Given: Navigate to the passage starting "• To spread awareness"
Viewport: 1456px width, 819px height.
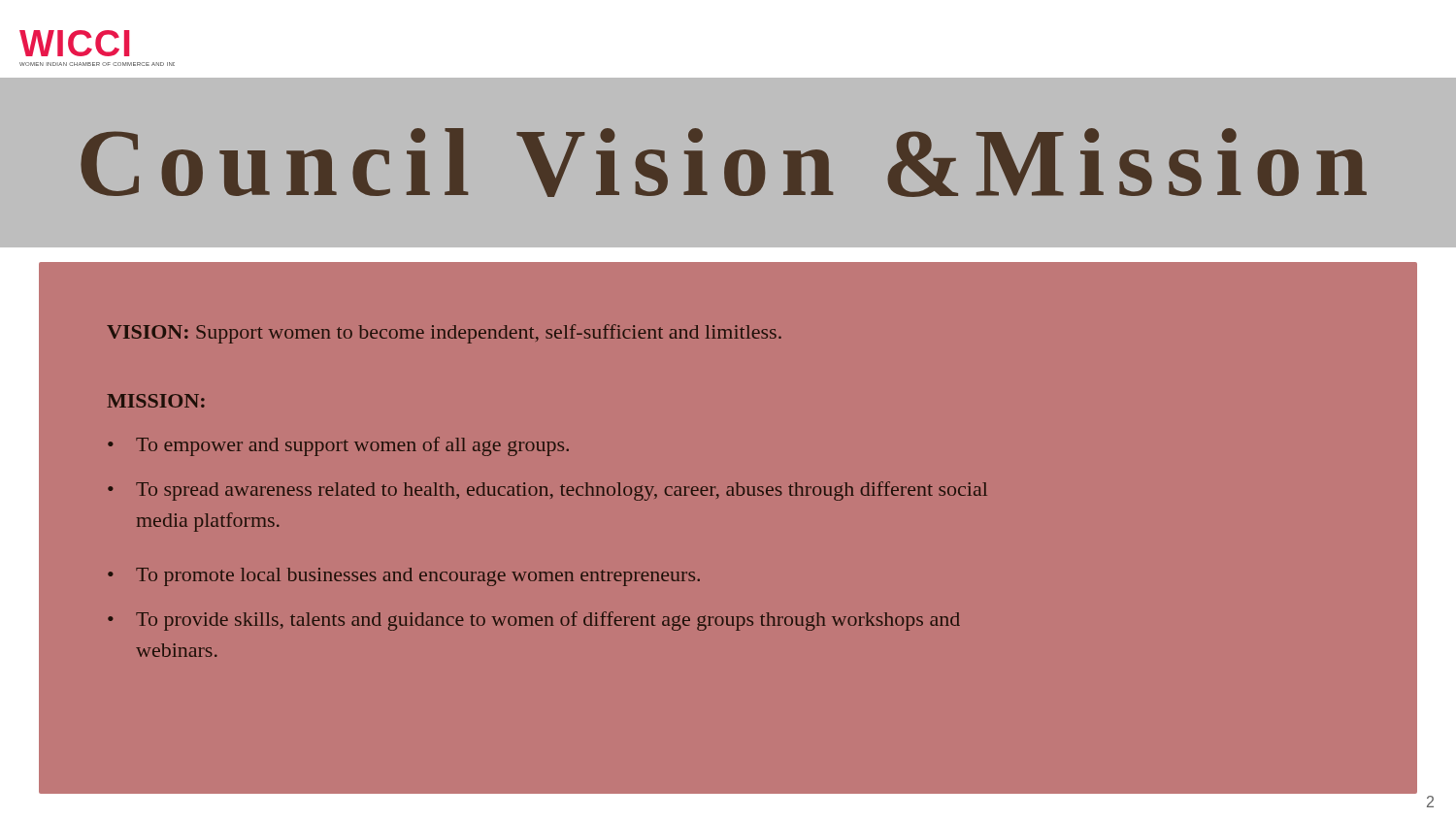Looking at the screenshot, I should (547, 505).
